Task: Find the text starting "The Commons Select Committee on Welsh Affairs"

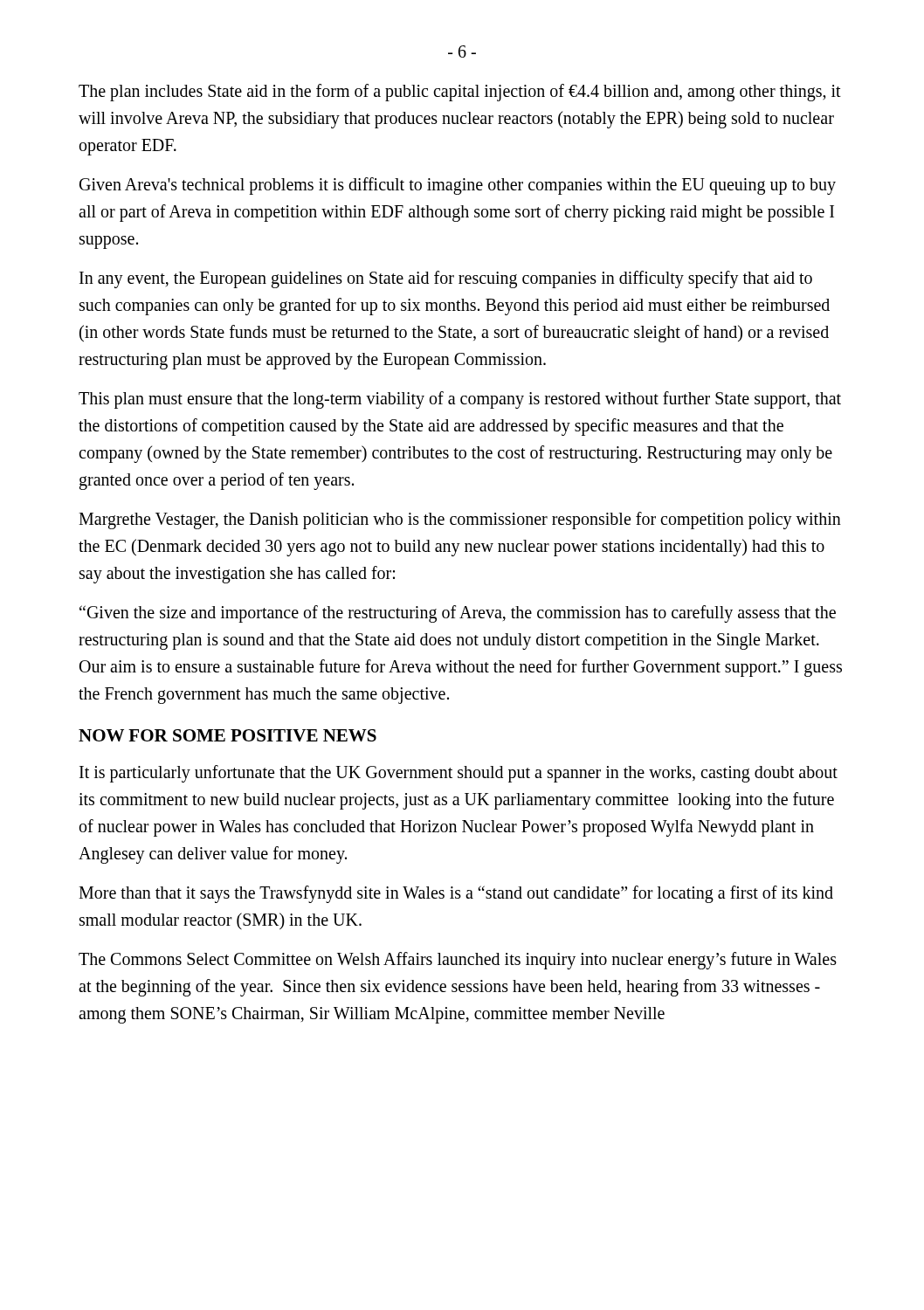Action: 458,986
